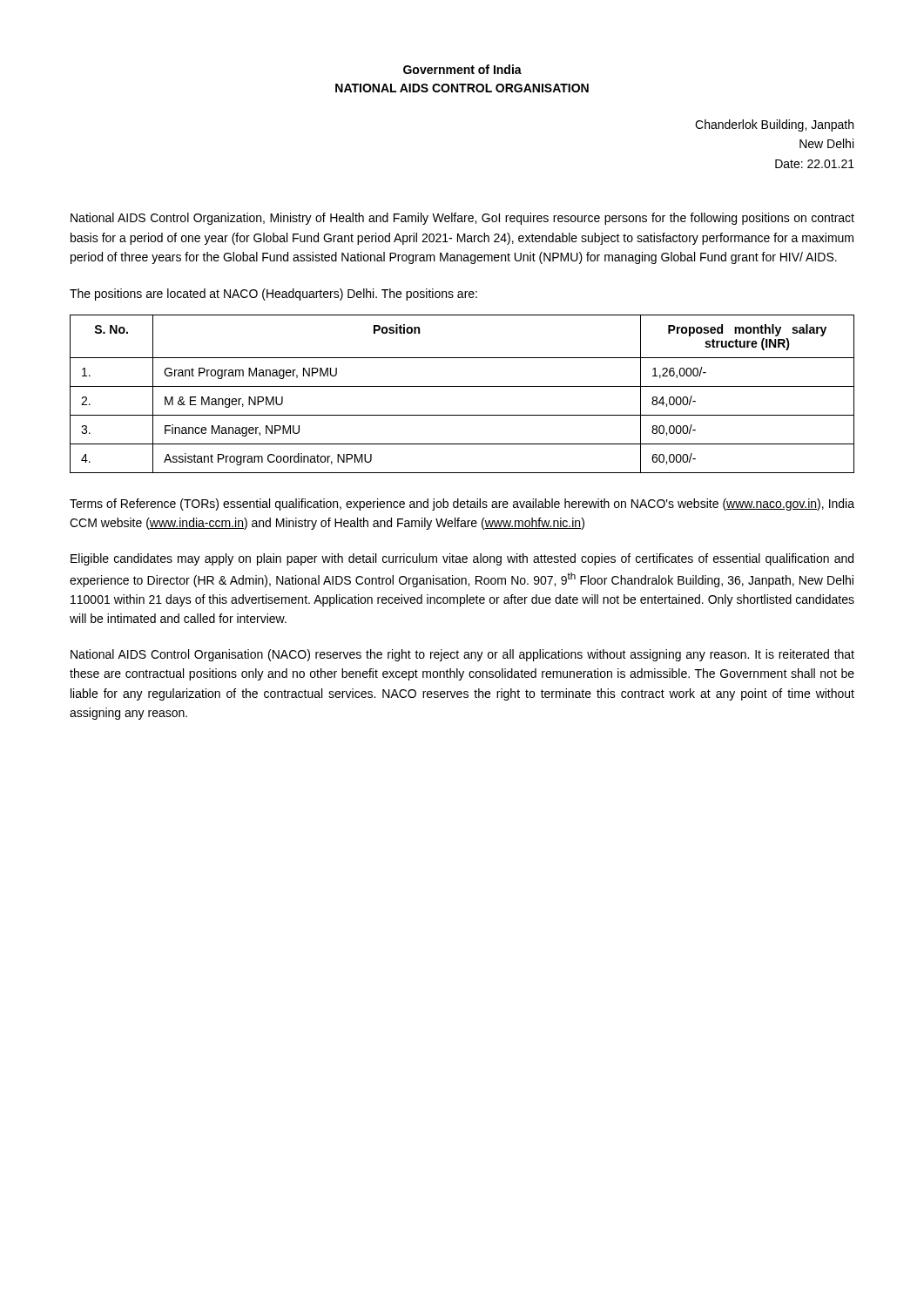924x1307 pixels.
Task: Locate the table with the text "Assistant Program Coordinator, NPMU"
Action: tap(462, 394)
